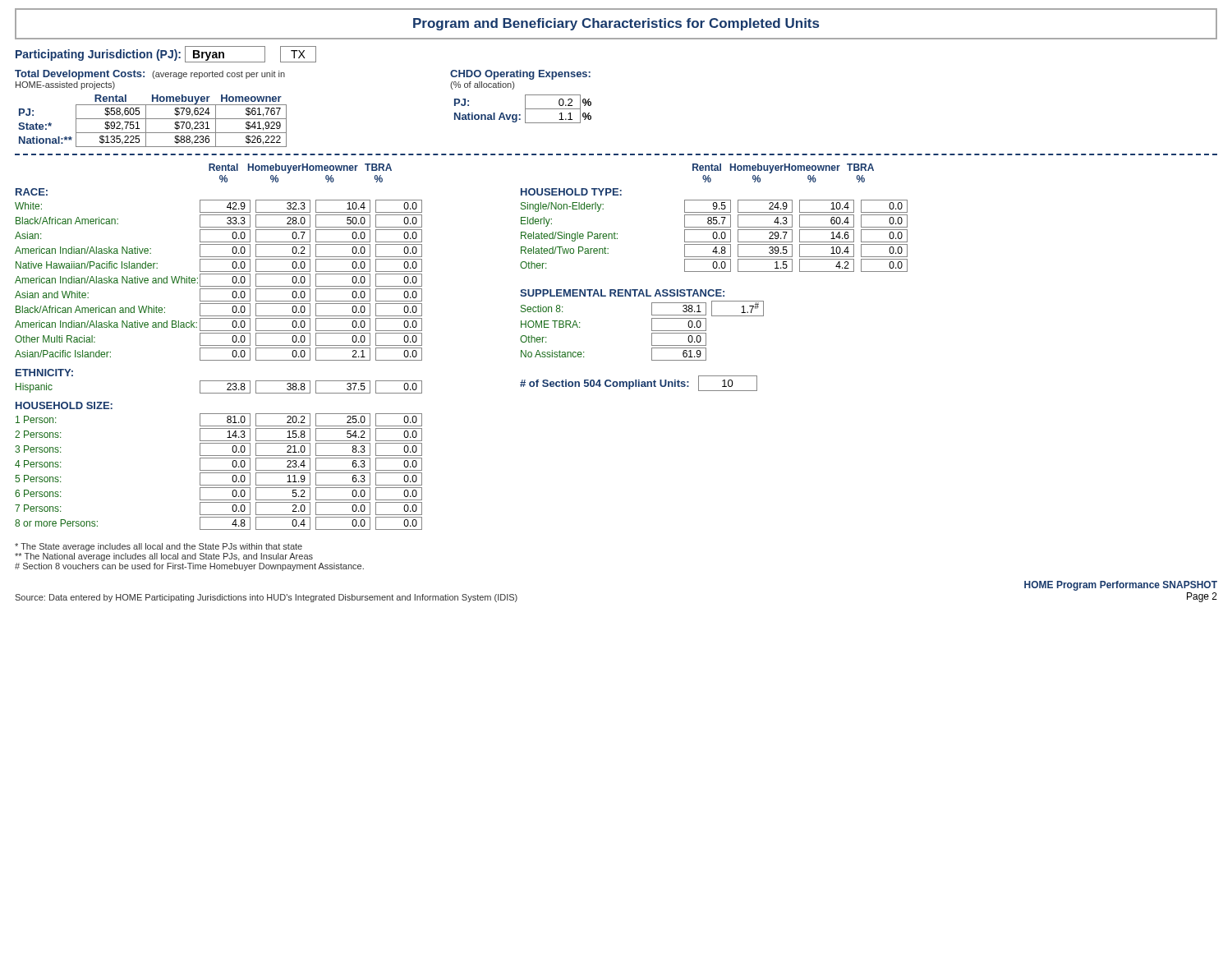Click on the table containing "Hispanic 23.8 38.8"
1232x953 pixels.
(257, 387)
